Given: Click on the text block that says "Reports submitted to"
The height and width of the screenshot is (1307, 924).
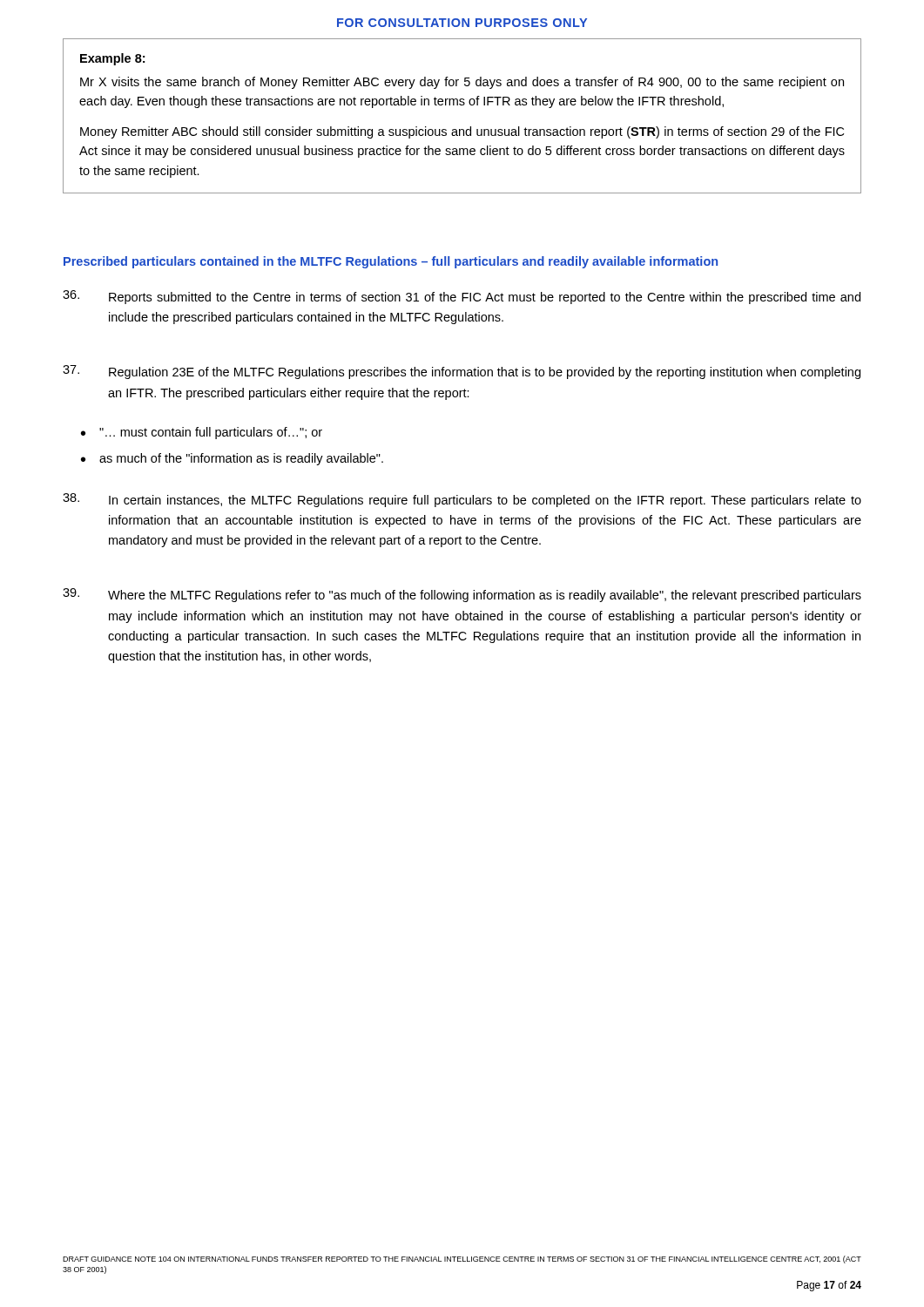Looking at the screenshot, I should click(x=462, y=308).
